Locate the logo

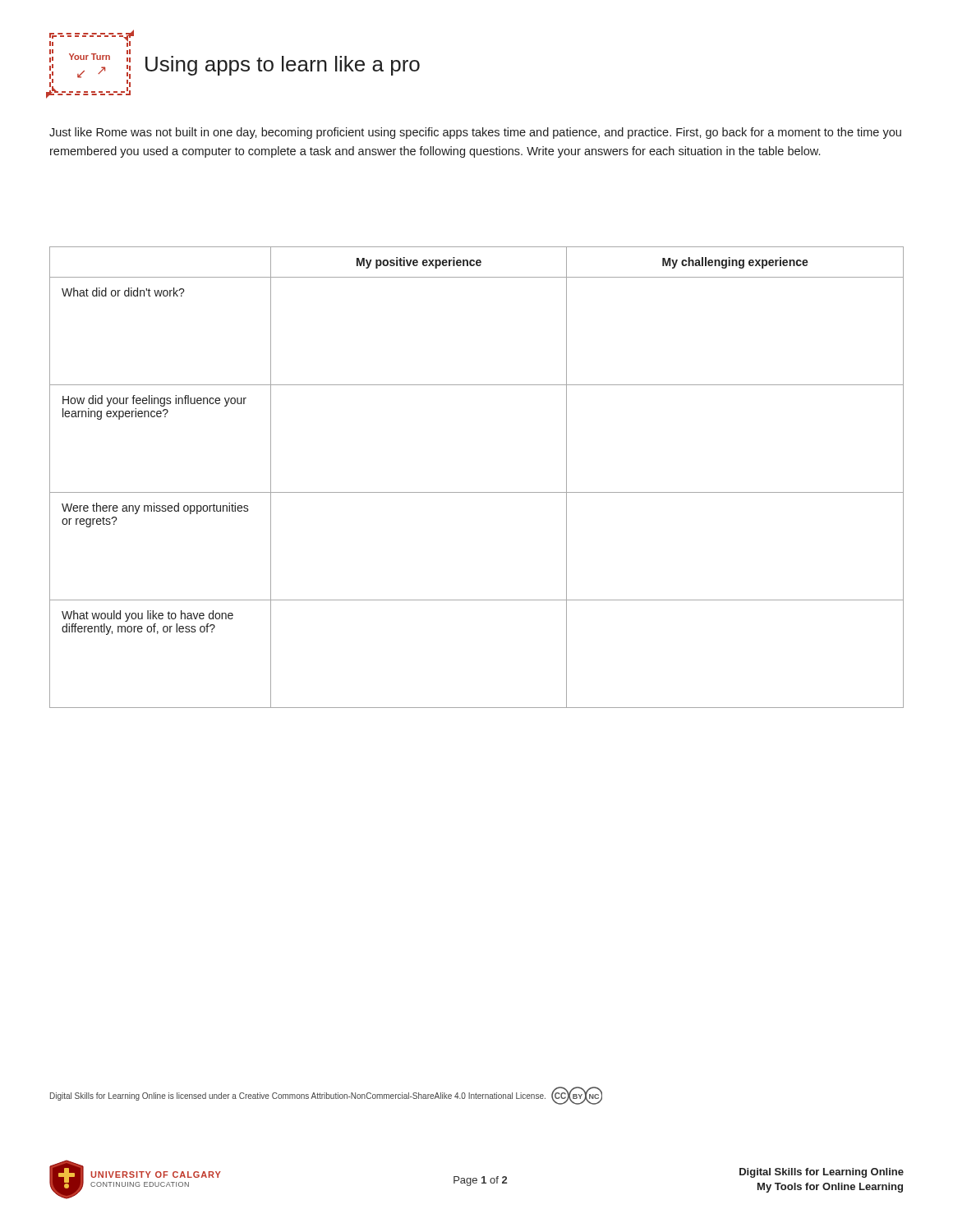pos(97,64)
